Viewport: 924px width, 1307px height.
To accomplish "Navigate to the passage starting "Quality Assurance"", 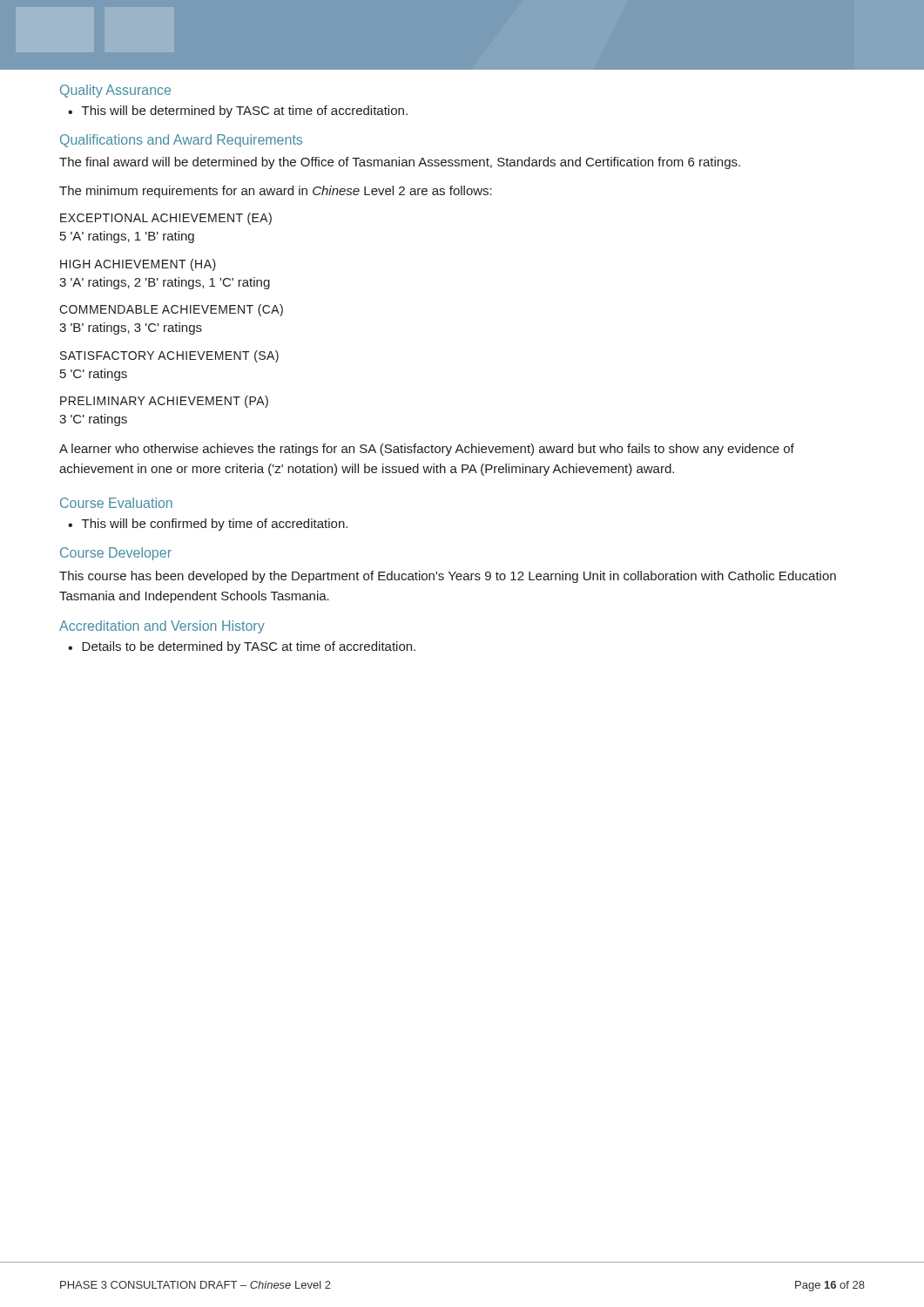I will (x=115, y=90).
